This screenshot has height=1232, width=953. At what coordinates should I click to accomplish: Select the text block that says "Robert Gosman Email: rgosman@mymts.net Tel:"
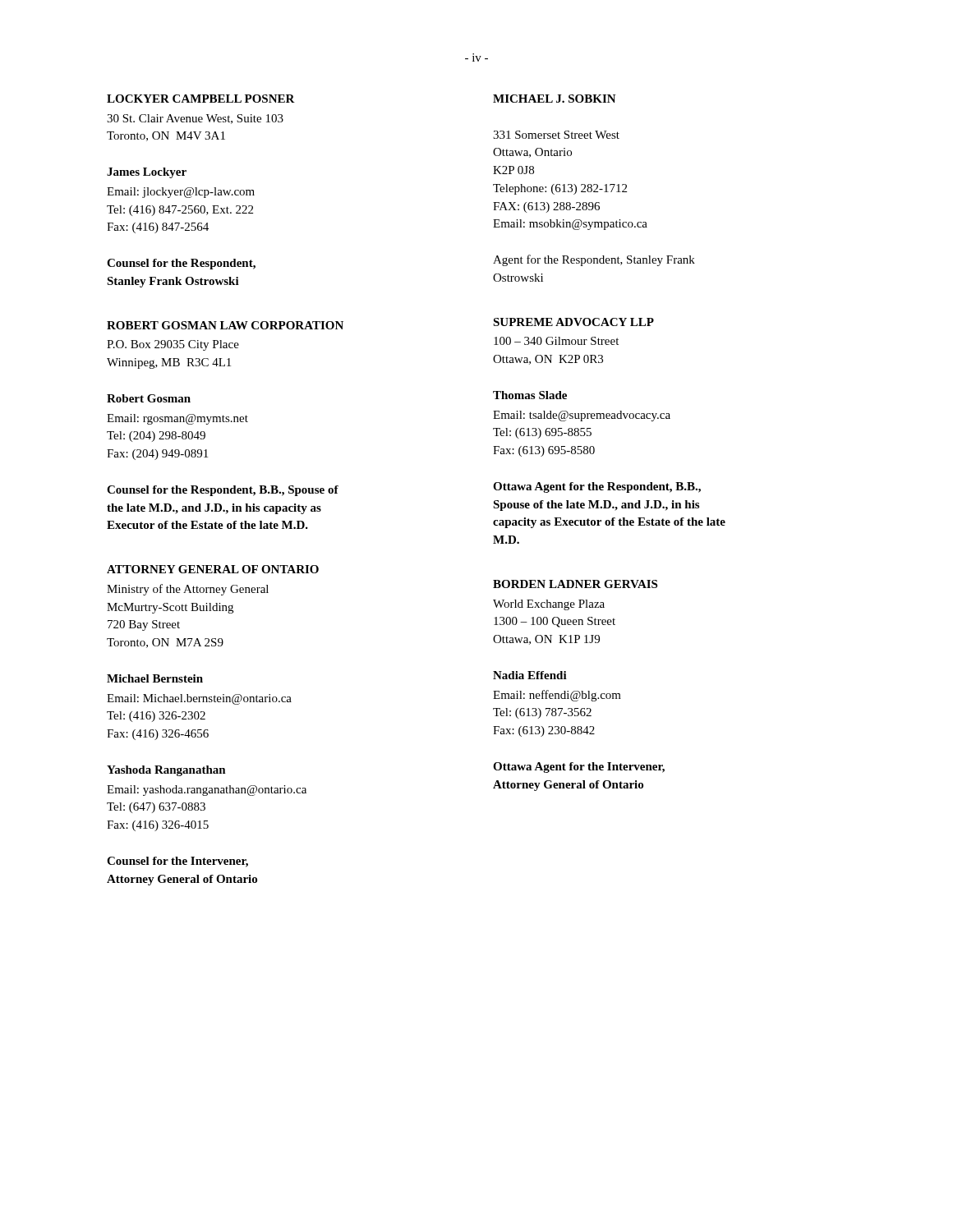(149, 398)
